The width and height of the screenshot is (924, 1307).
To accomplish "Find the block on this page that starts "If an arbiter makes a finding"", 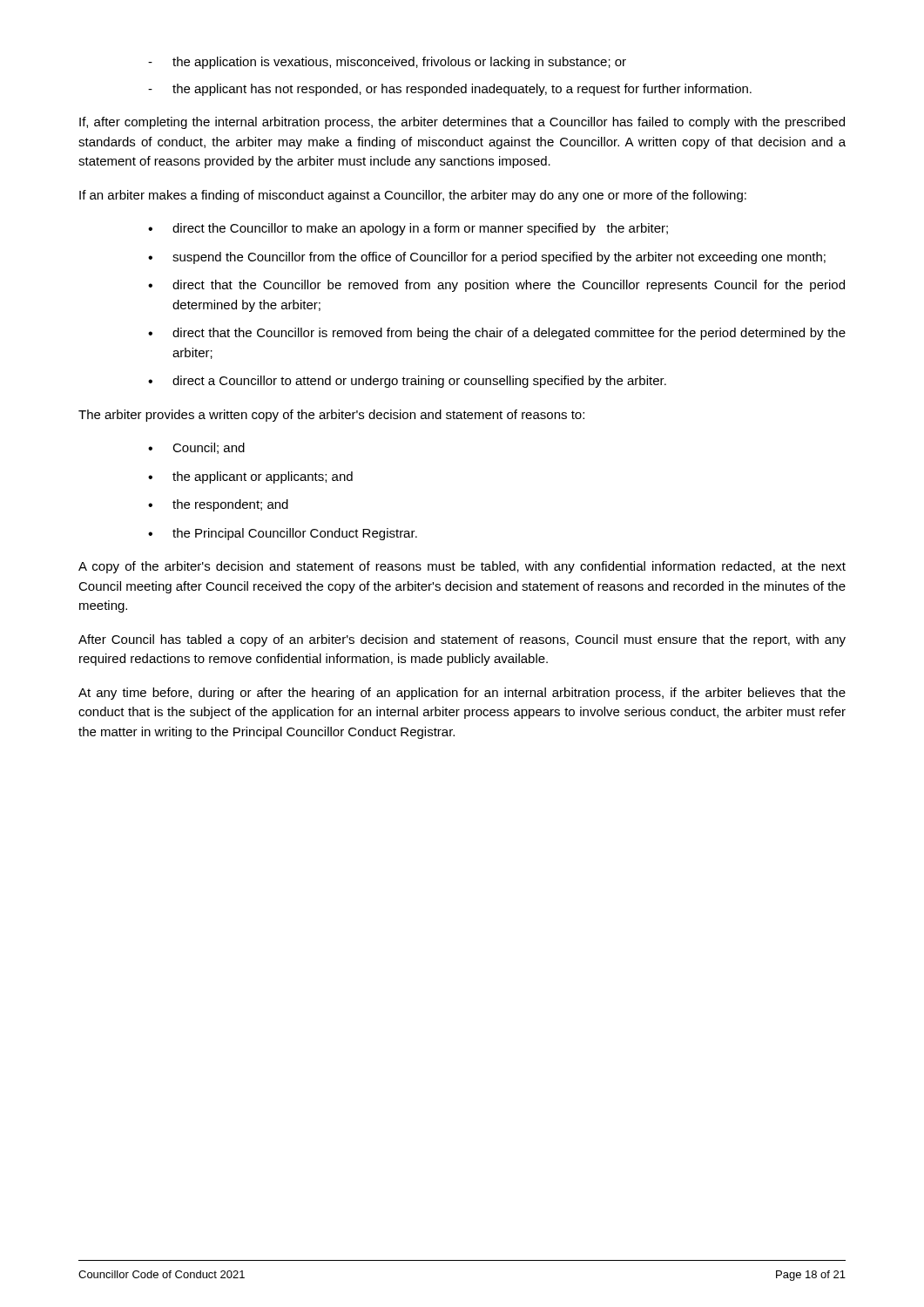I will [x=413, y=194].
